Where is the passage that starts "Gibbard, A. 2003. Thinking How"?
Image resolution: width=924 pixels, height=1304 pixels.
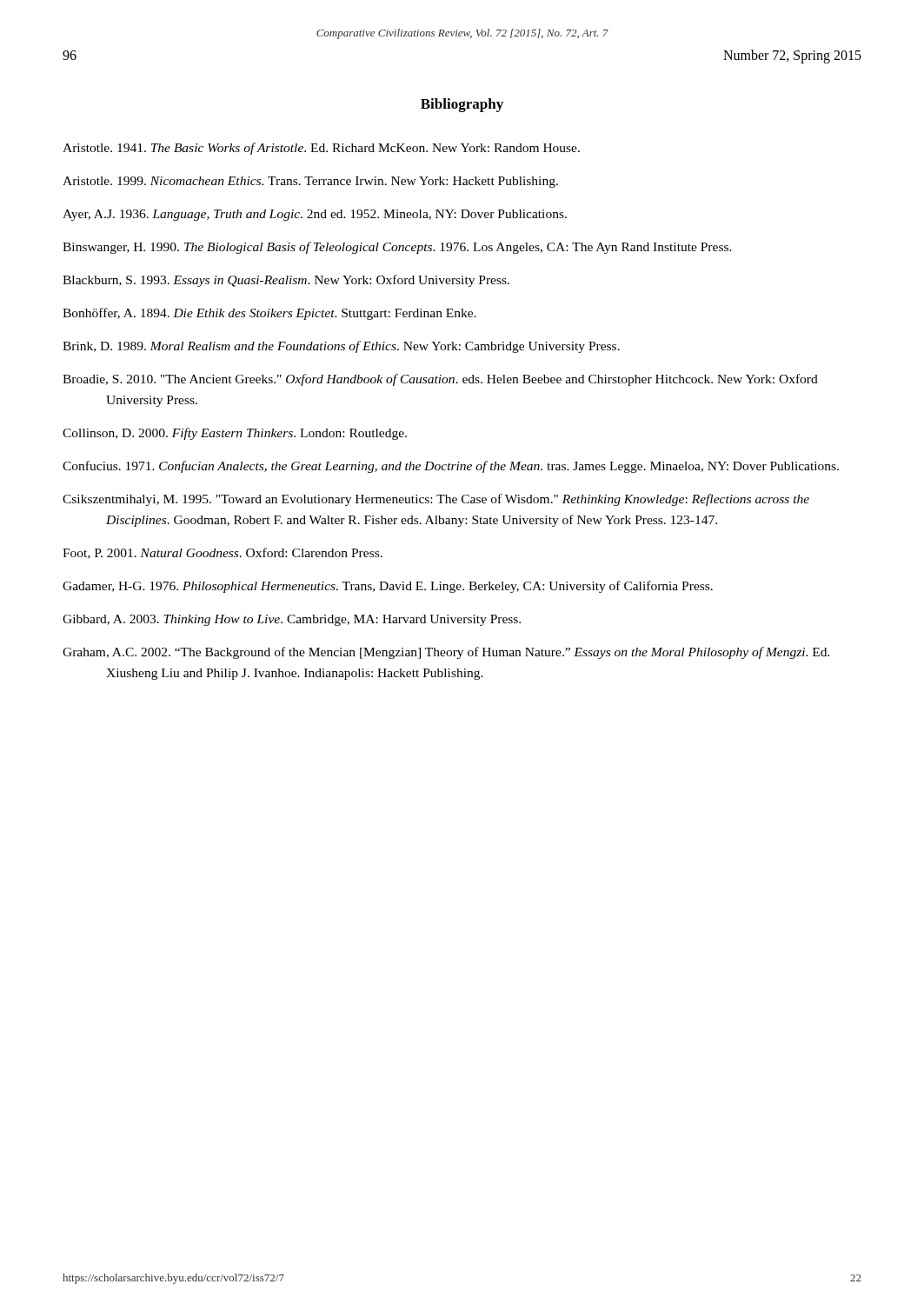pyautogui.click(x=292, y=619)
